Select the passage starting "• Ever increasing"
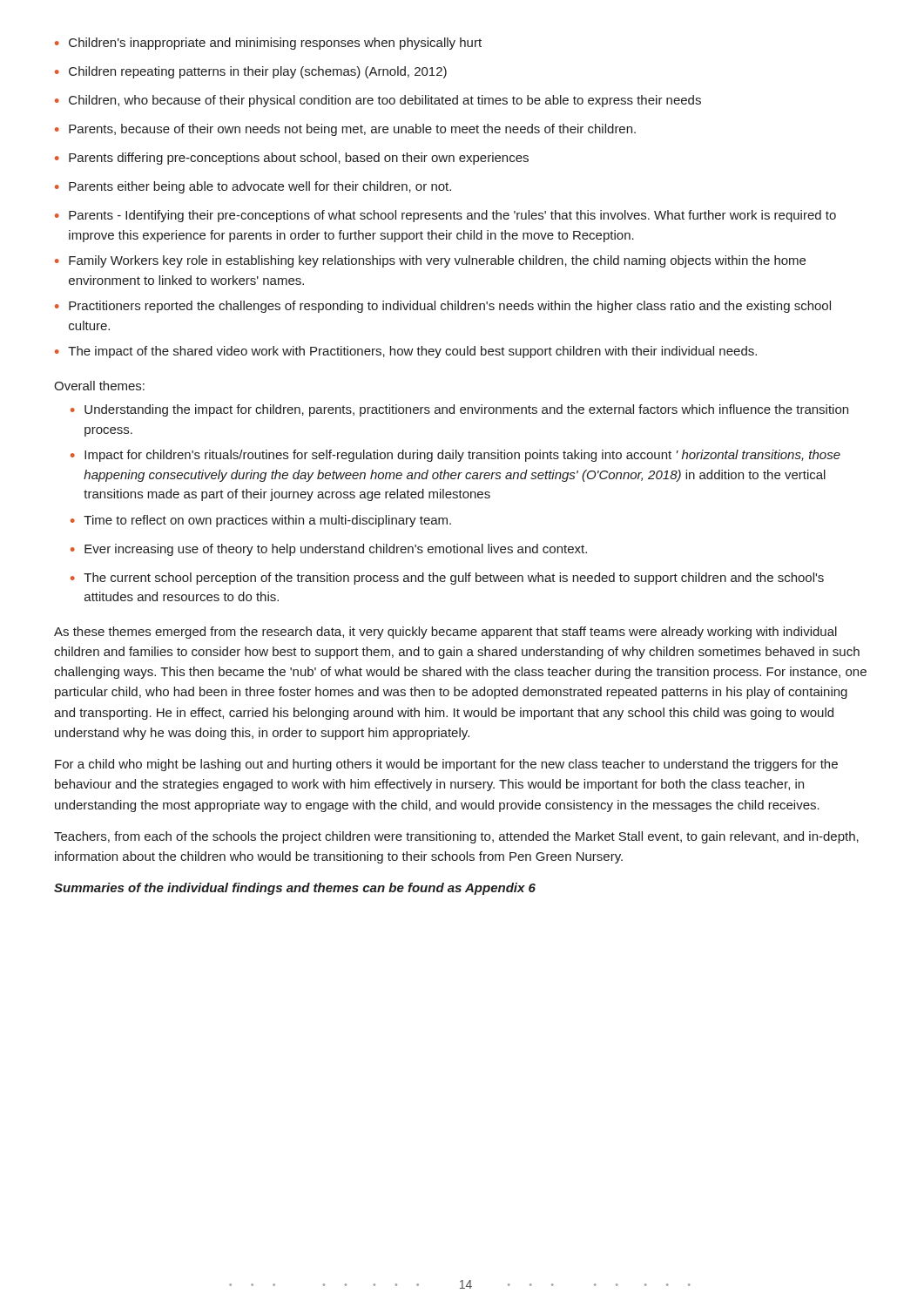The width and height of the screenshot is (924, 1307). click(x=470, y=550)
